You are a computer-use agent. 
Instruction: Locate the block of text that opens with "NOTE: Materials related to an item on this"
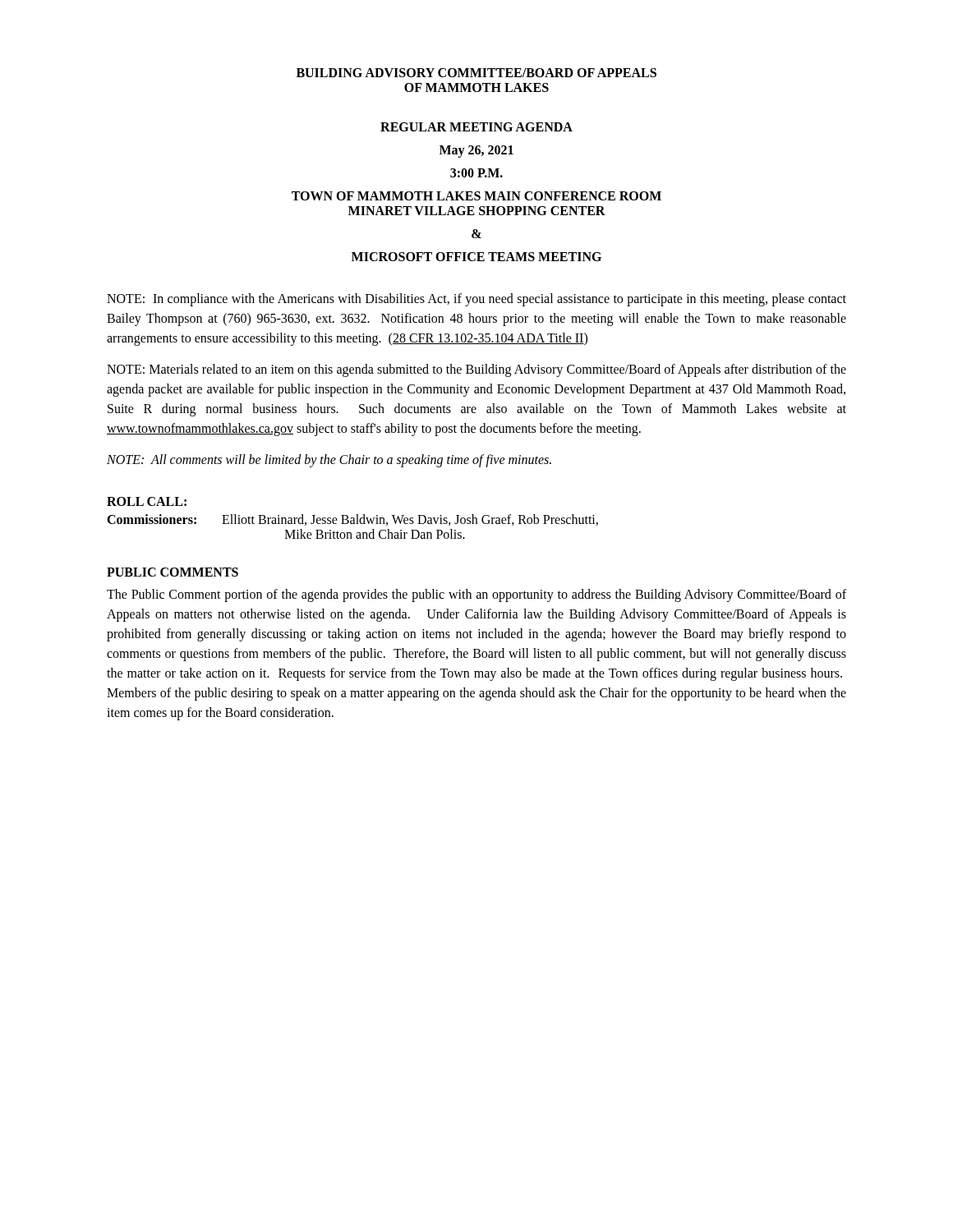point(476,399)
